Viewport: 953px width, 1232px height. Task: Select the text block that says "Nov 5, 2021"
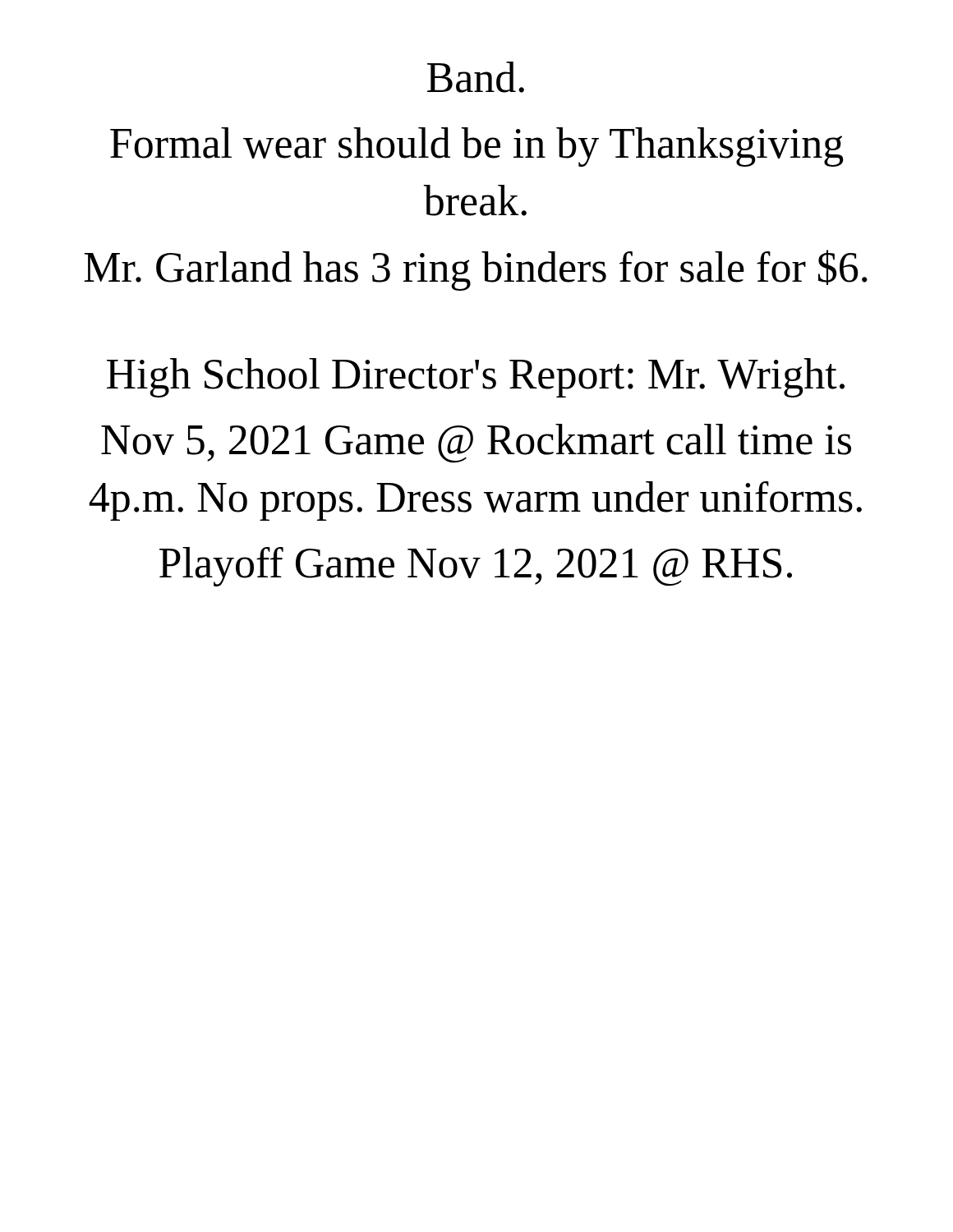476,469
